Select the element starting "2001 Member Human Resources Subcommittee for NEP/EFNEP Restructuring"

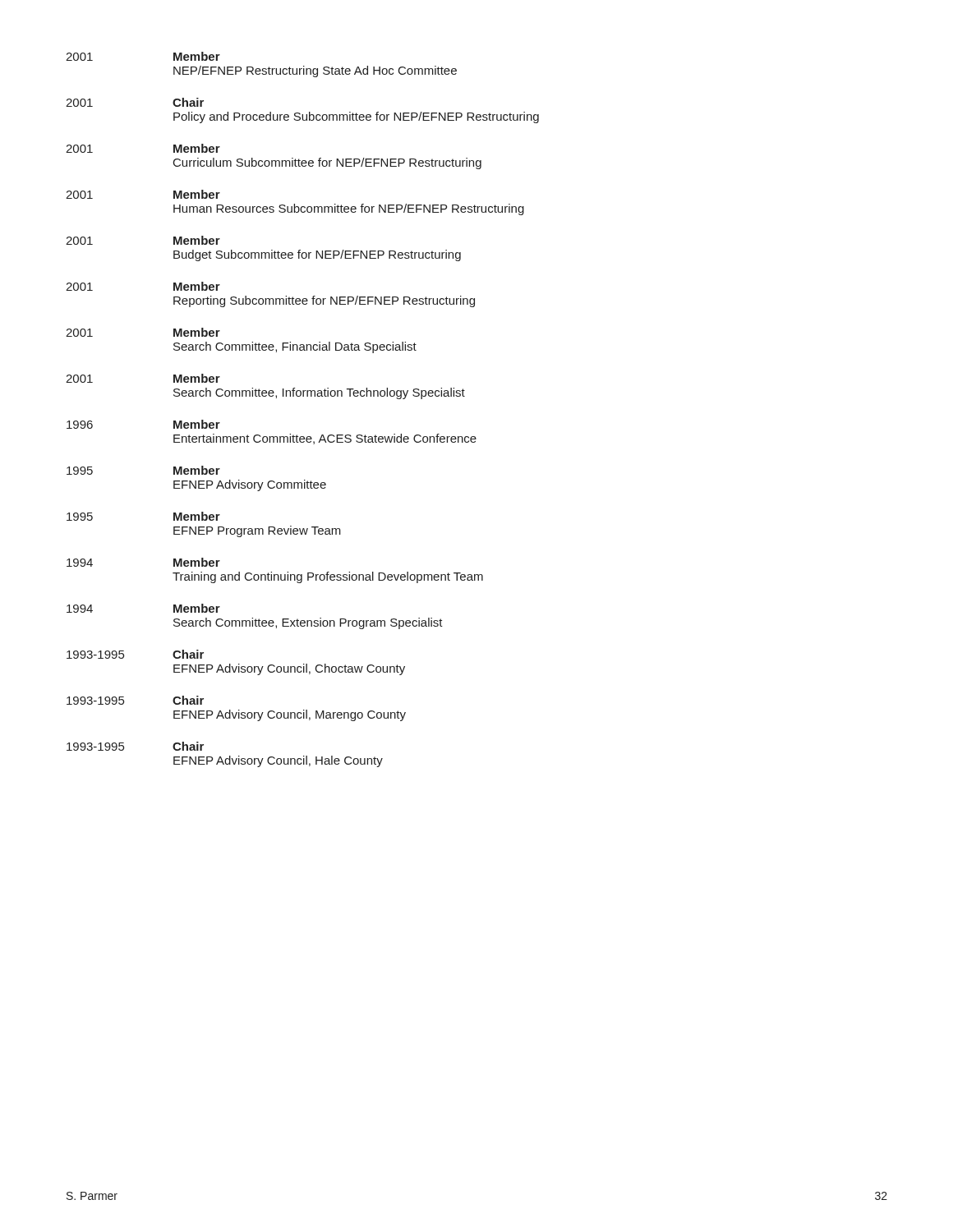pos(476,201)
